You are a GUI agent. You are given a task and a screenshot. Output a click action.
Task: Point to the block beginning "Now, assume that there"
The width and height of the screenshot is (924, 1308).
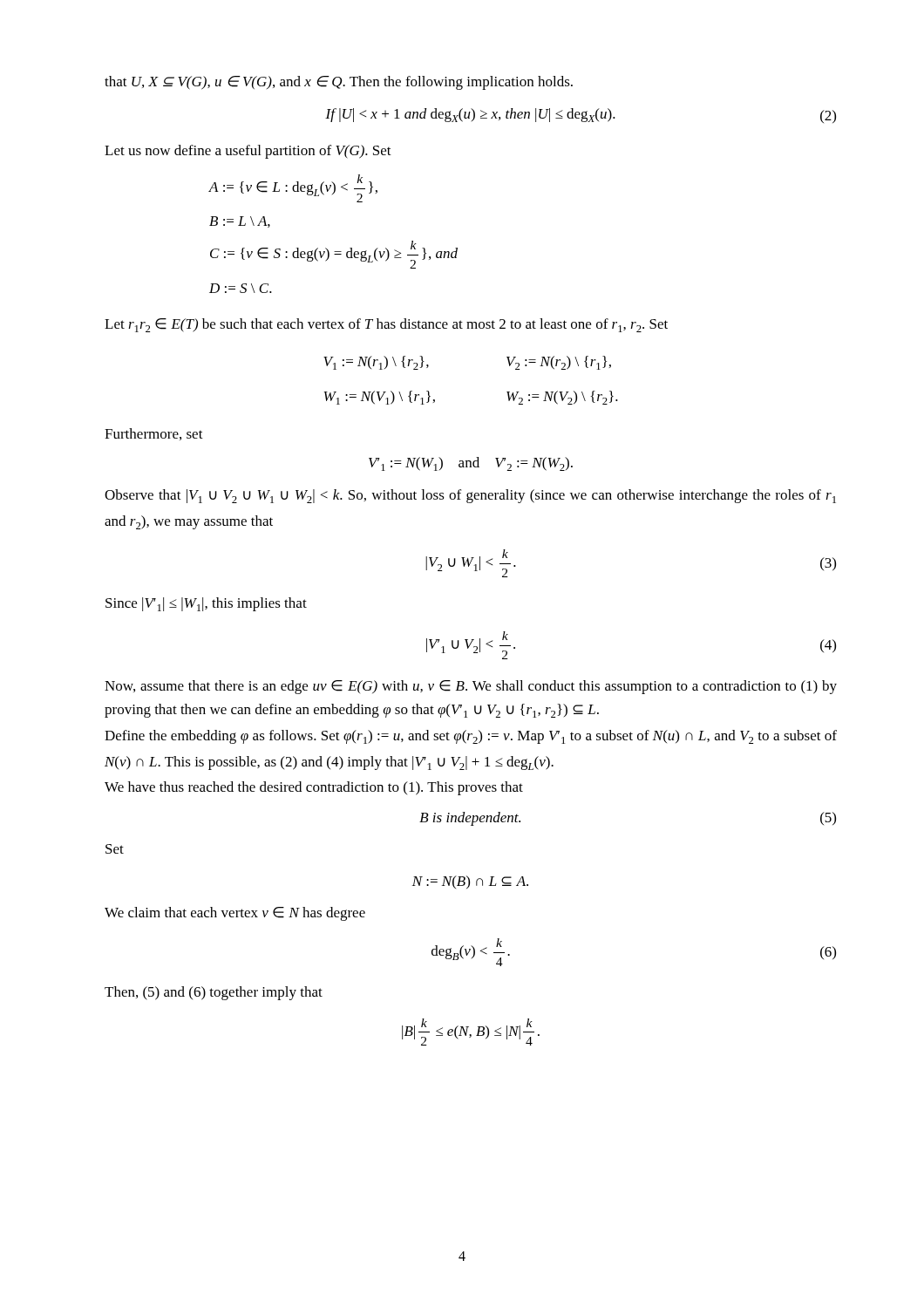[471, 737]
